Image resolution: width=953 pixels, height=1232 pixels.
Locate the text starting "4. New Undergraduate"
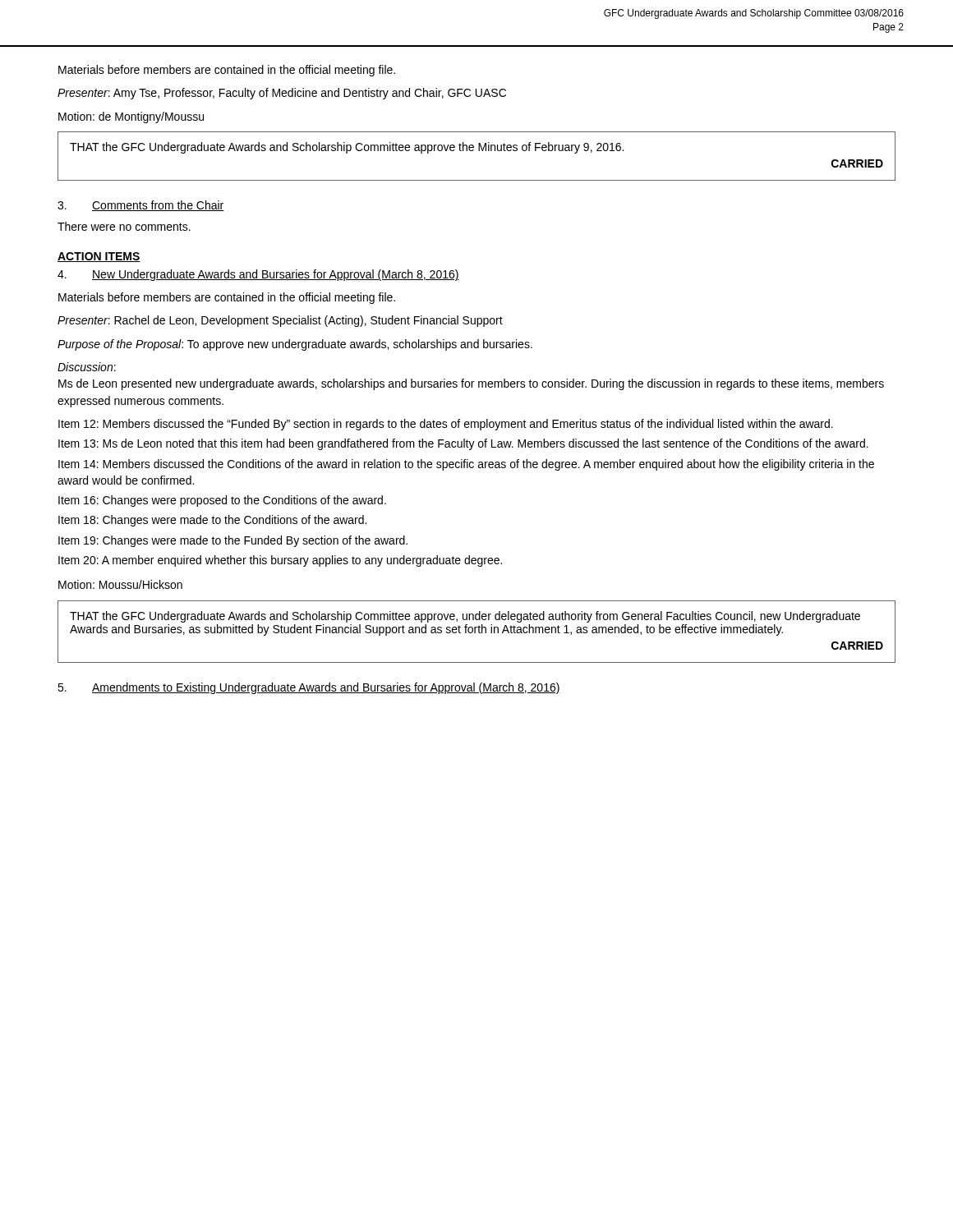(x=258, y=274)
